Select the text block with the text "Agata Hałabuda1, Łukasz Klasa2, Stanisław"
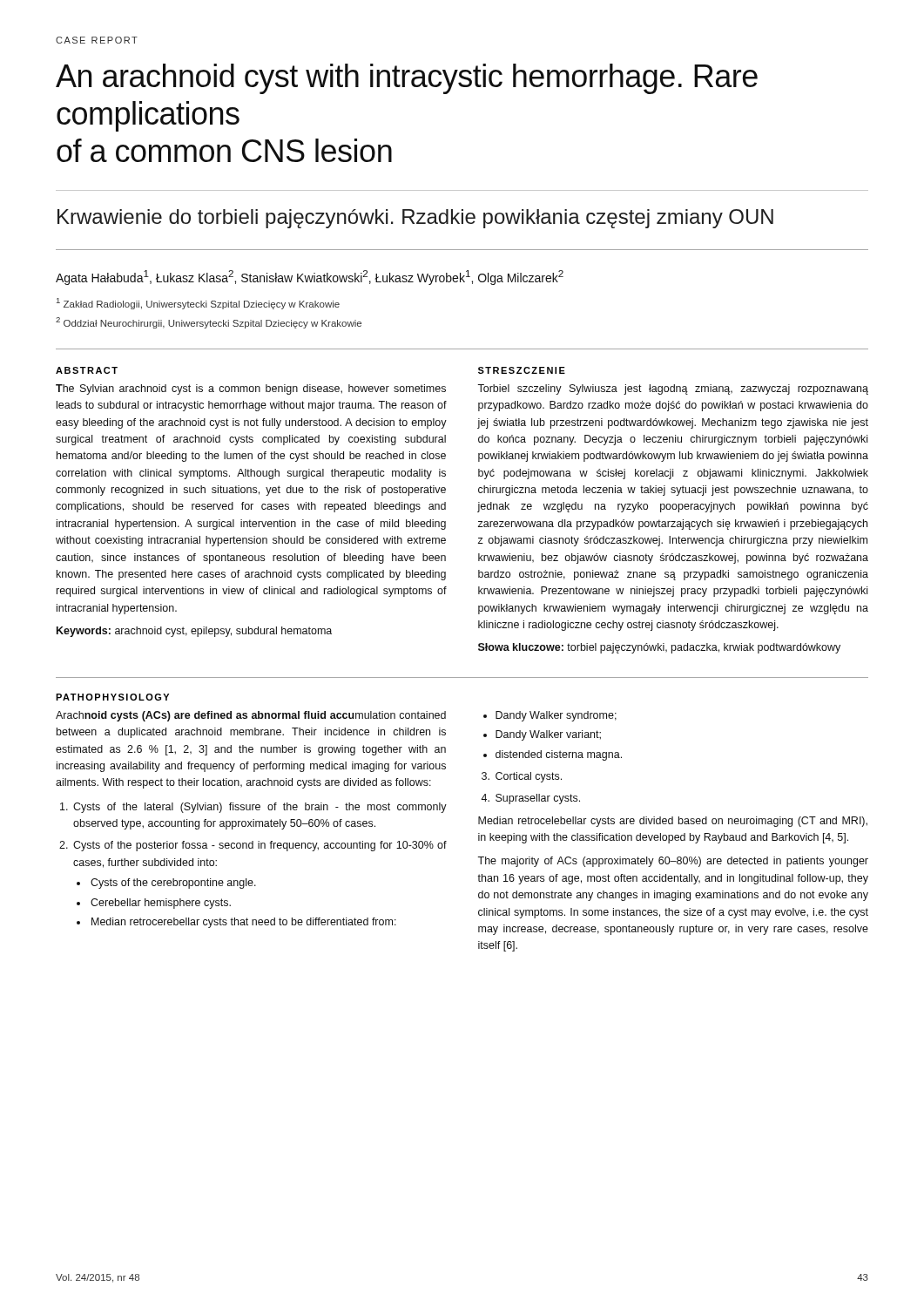This screenshot has height=1307, width=924. pyautogui.click(x=310, y=276)
